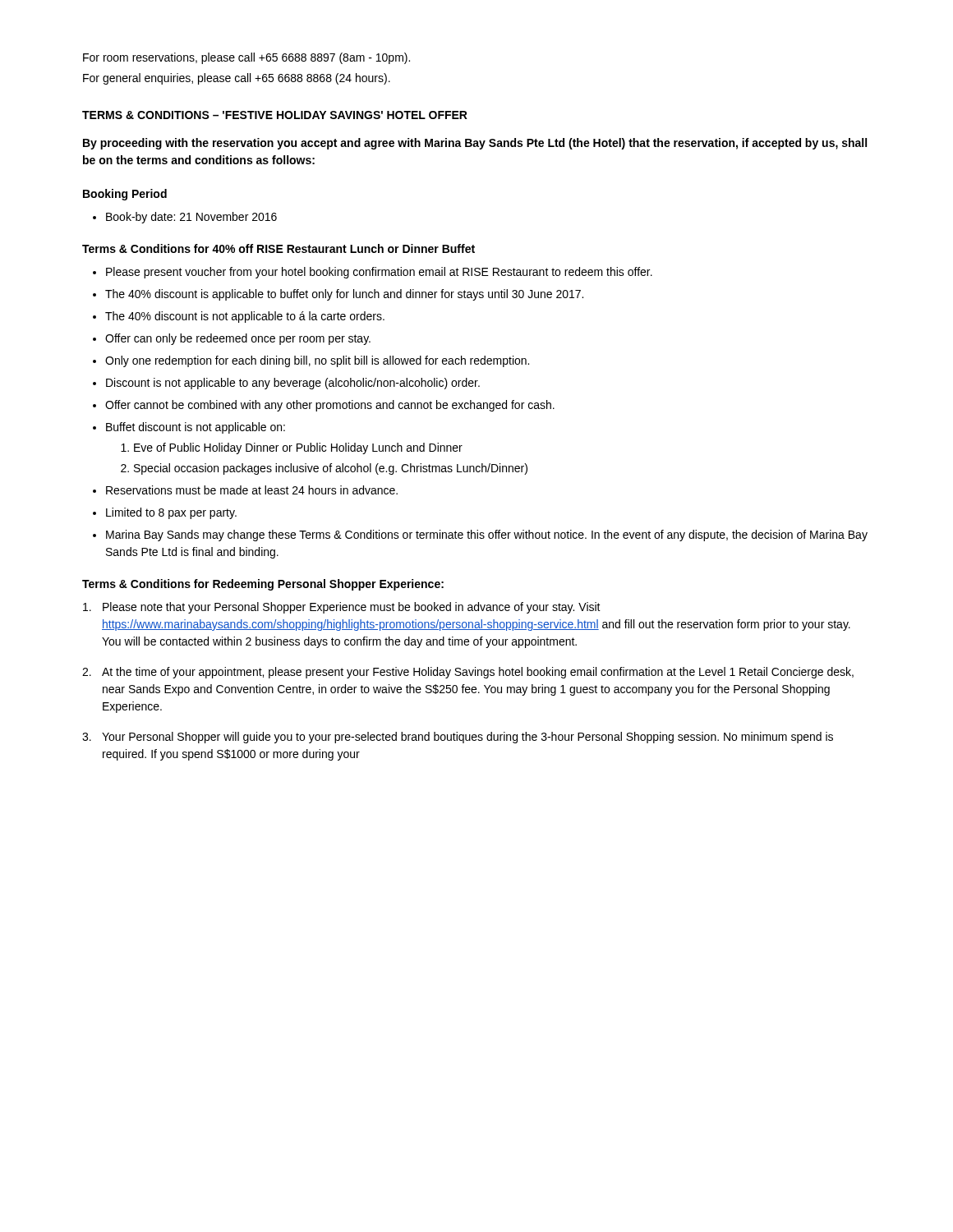953x1232 pixels.
Task: Locate the text "Limited to 8 pax per party."
Action: (x=171, y=513)
